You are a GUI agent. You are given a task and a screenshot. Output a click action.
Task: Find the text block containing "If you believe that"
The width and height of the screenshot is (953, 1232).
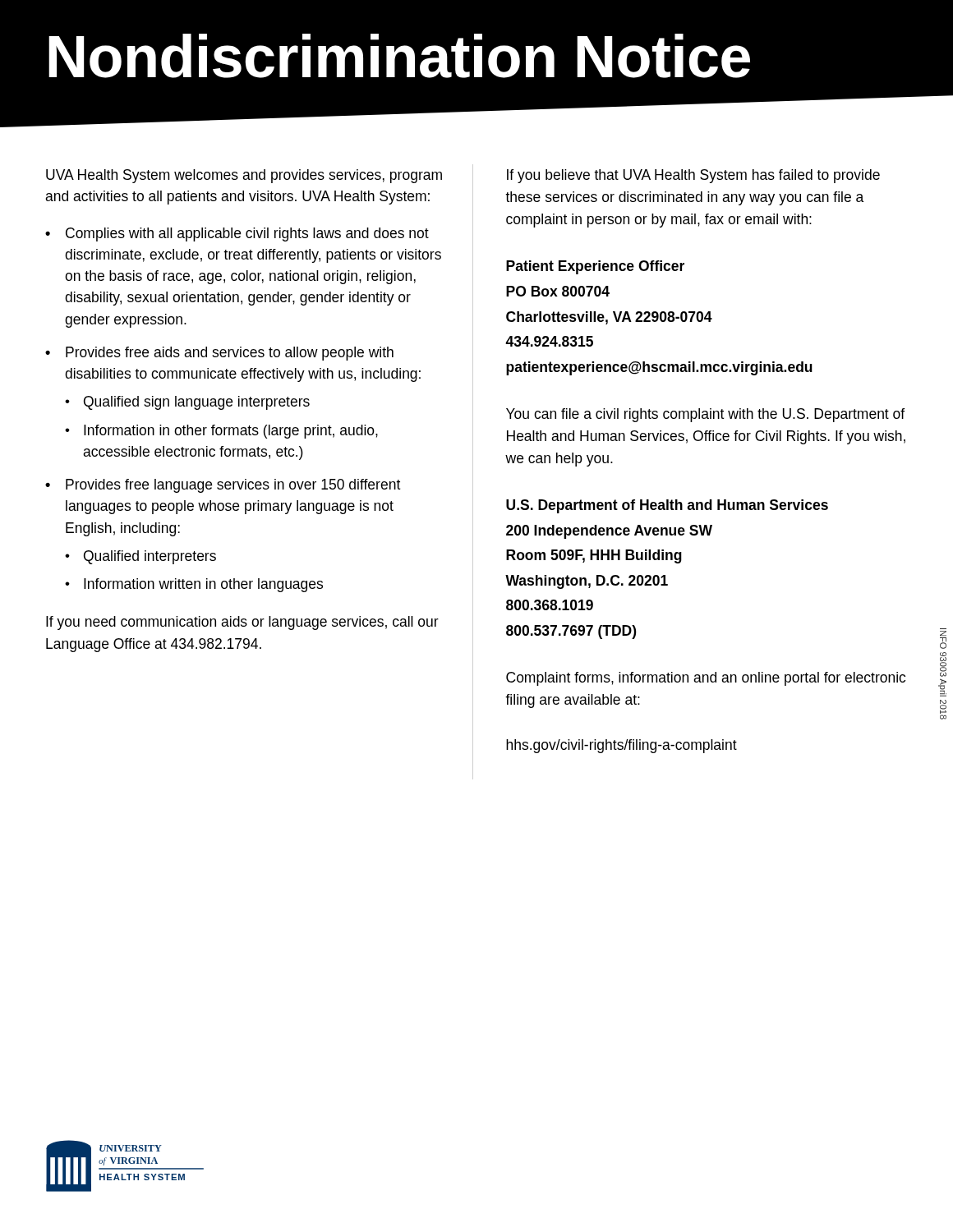pyautogui.click(x=693, y=197)
